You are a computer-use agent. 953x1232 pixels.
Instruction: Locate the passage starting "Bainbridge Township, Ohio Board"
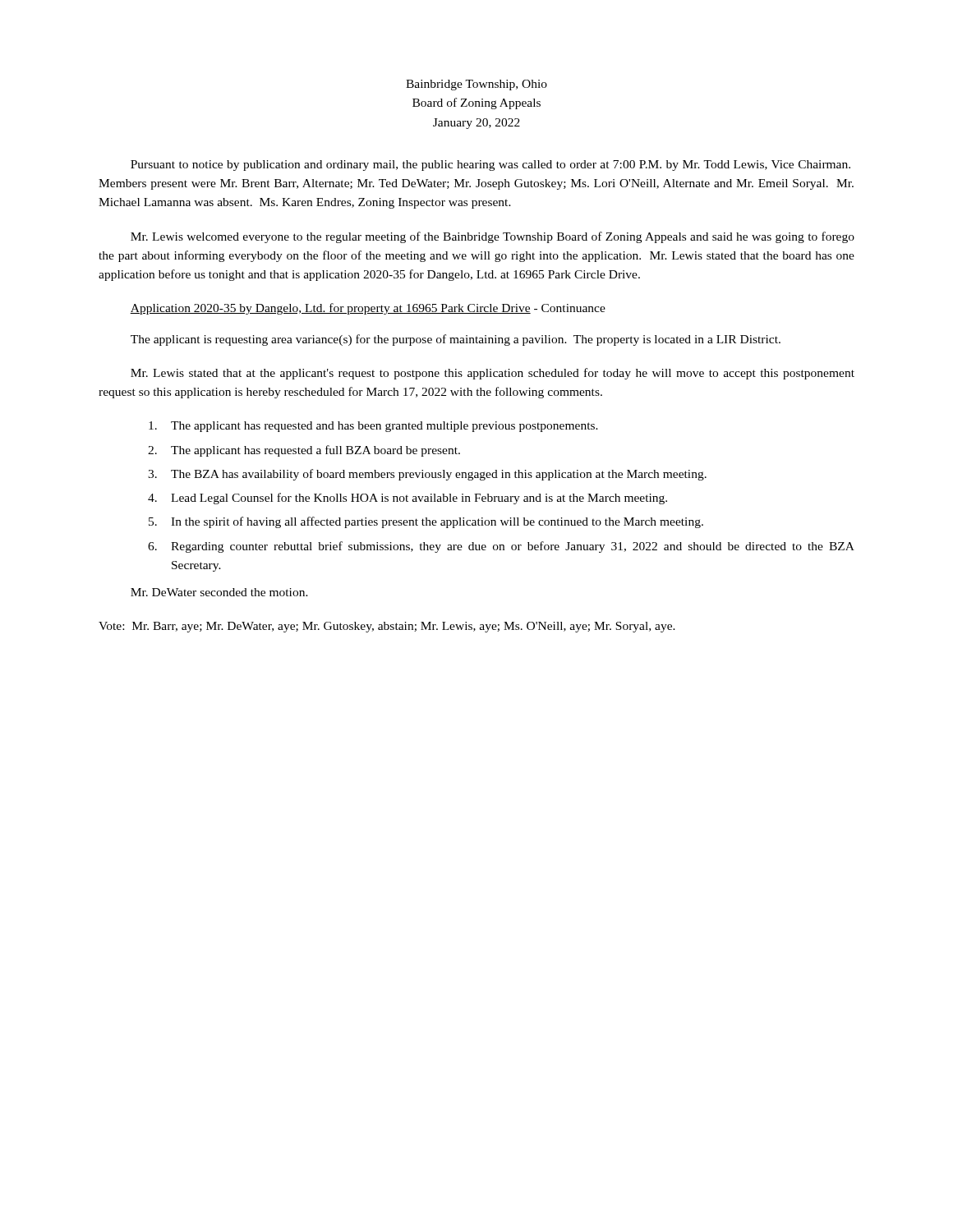[x=476, y=102]
